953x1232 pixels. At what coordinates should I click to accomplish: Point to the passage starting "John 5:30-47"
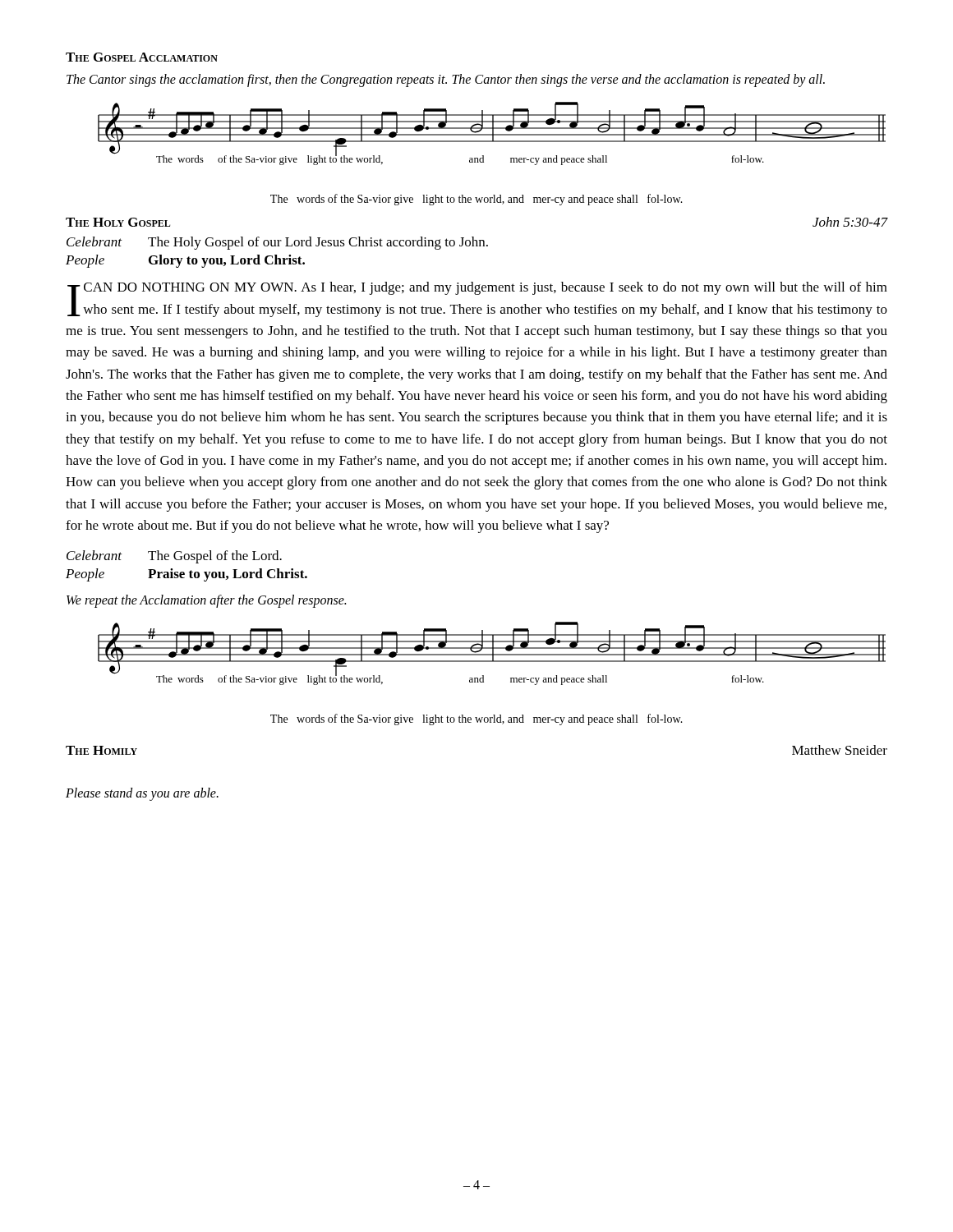pyautogui.click(x=850, y=222)
